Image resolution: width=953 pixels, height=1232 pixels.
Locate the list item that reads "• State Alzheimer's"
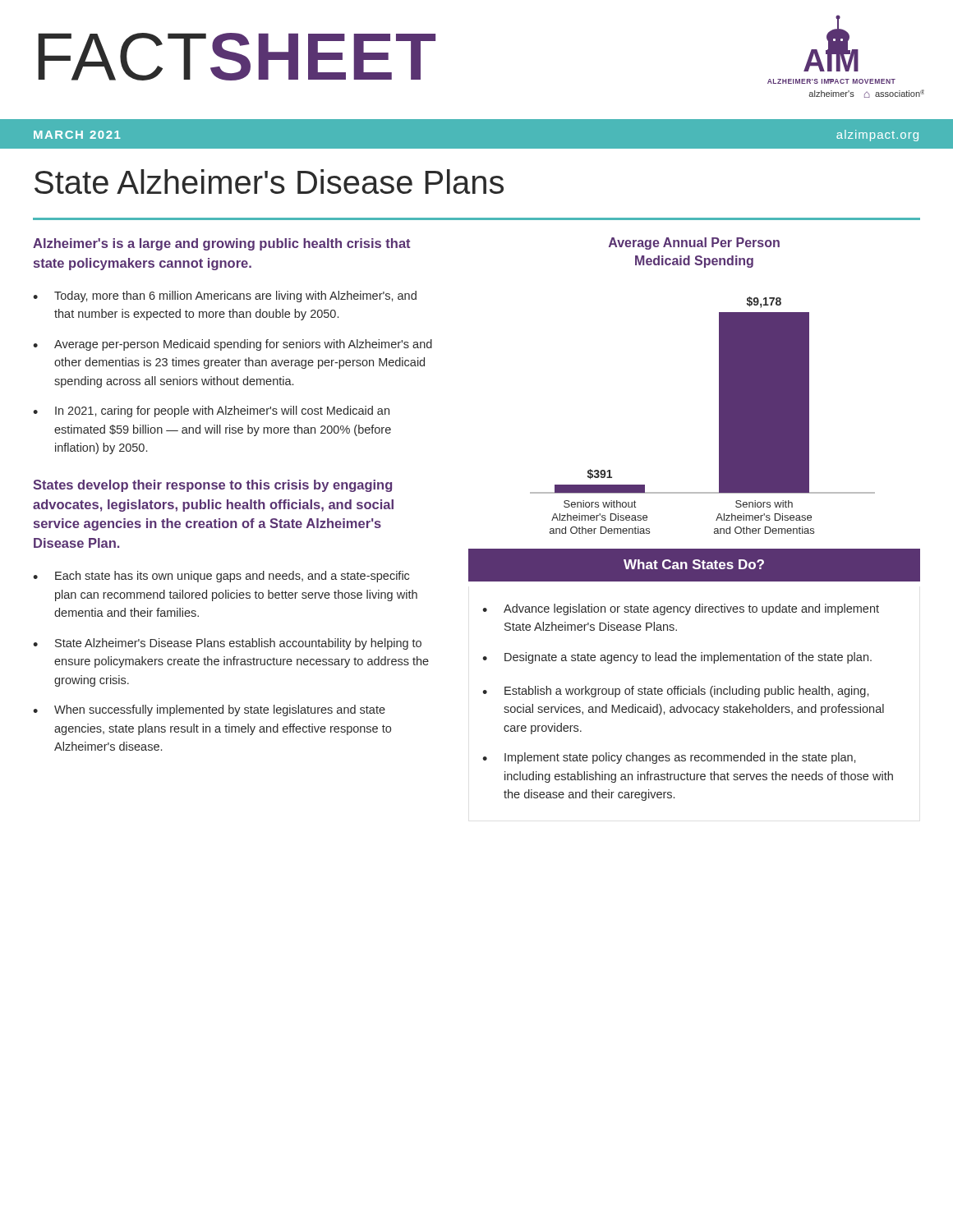click(234, 662)
